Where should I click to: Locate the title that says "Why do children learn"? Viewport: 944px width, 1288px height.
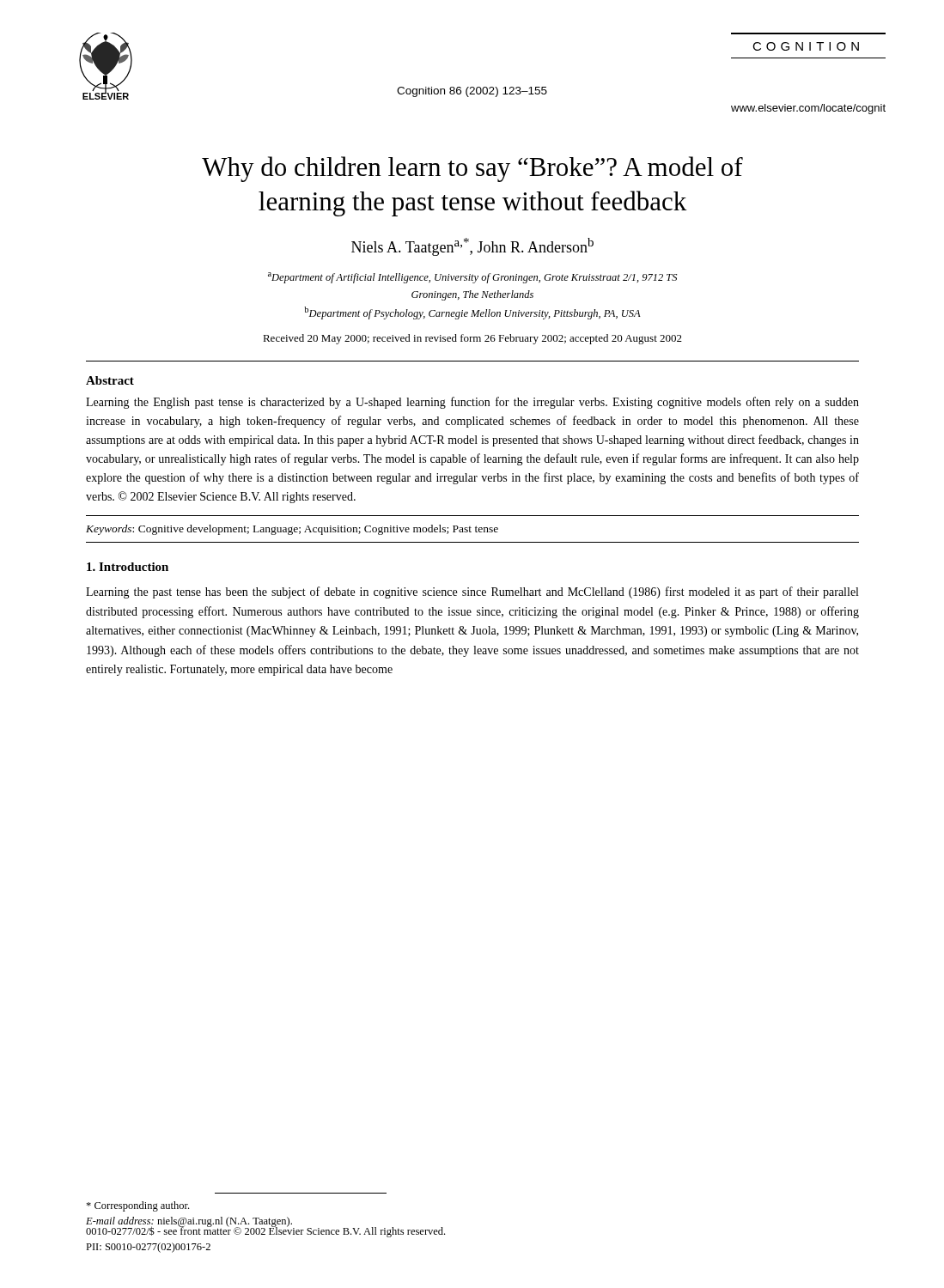click(x=472, y=184)
